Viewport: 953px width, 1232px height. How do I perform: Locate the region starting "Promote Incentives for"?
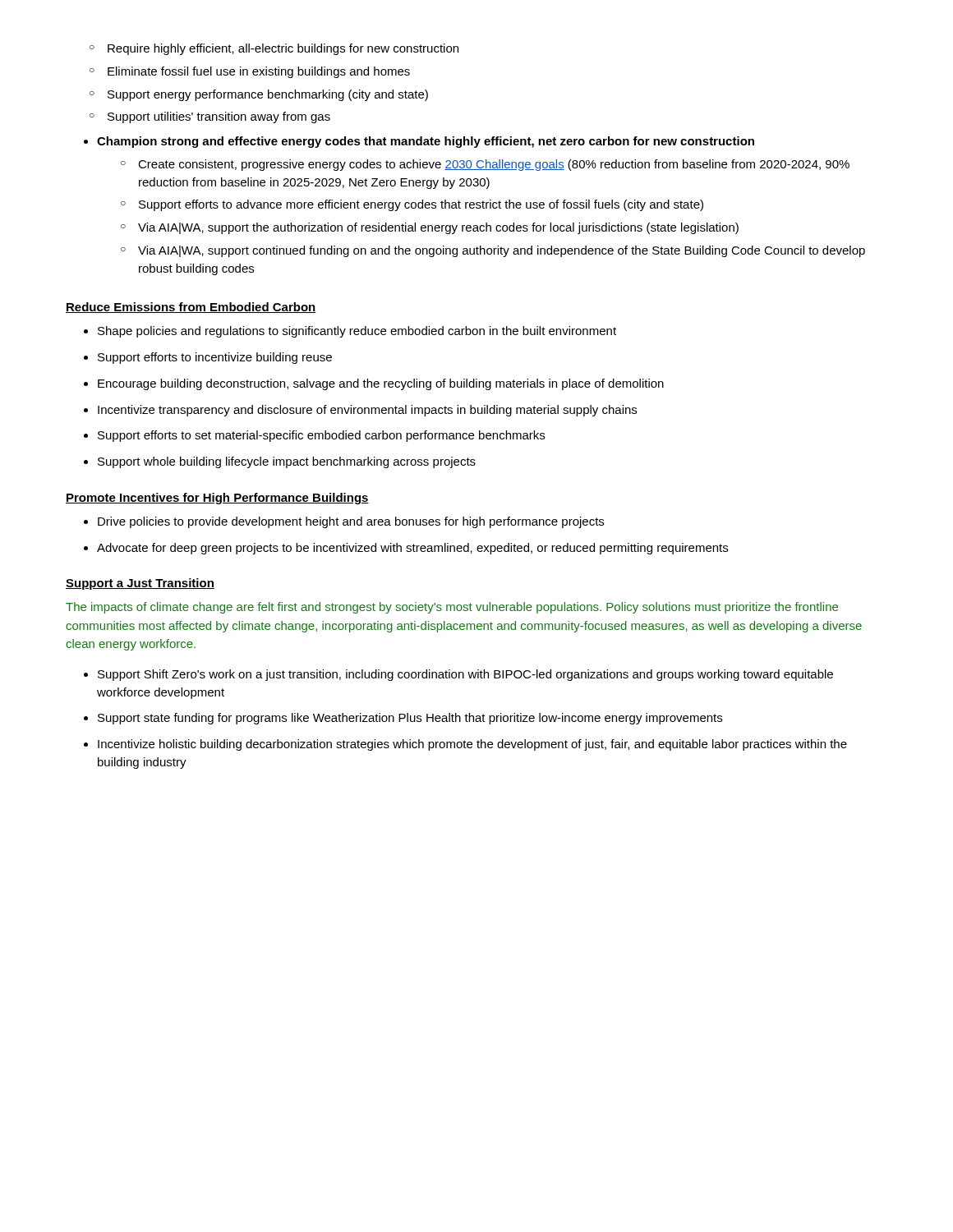click(217, 497)
